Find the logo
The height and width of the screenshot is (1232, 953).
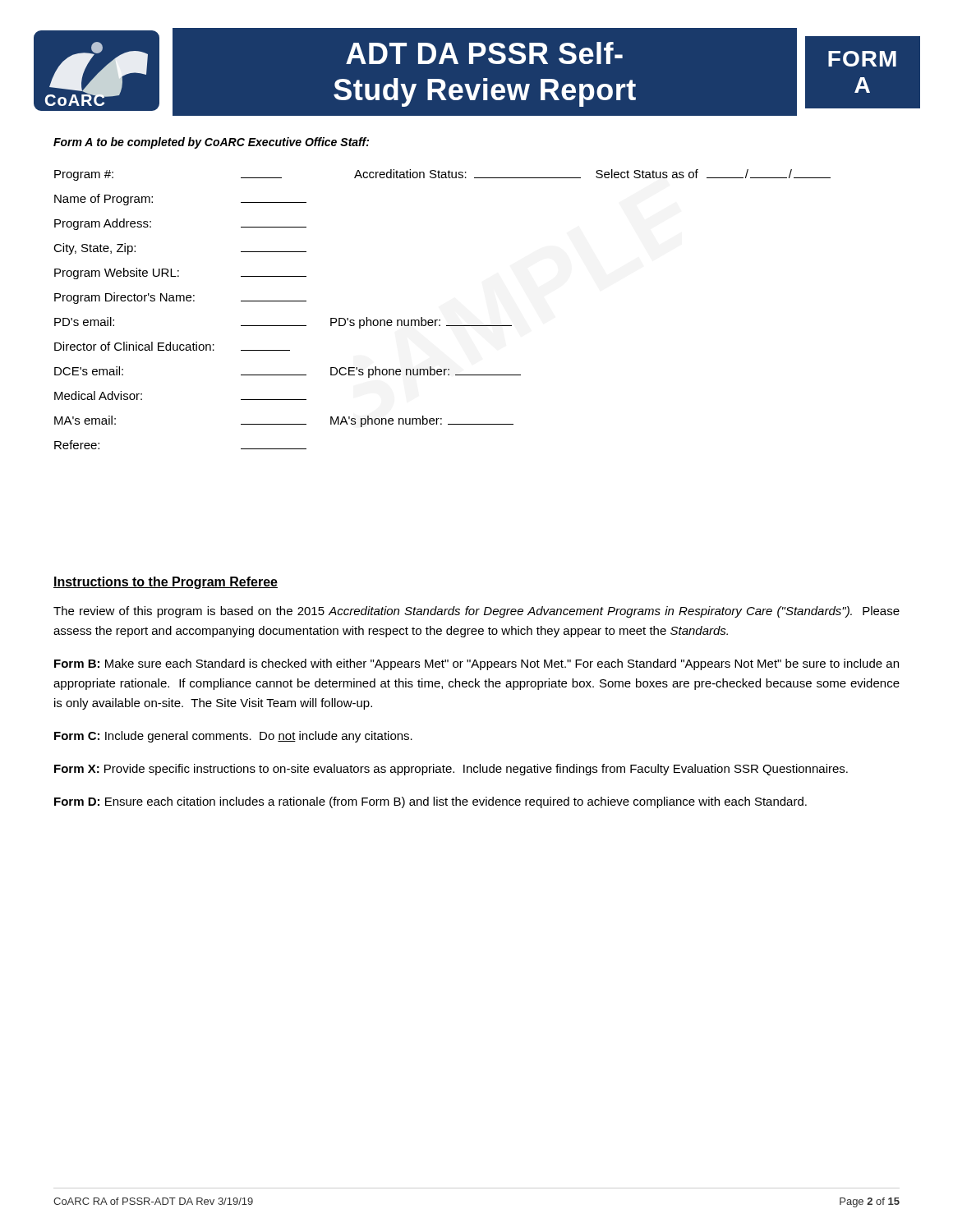tap(476, 72)
